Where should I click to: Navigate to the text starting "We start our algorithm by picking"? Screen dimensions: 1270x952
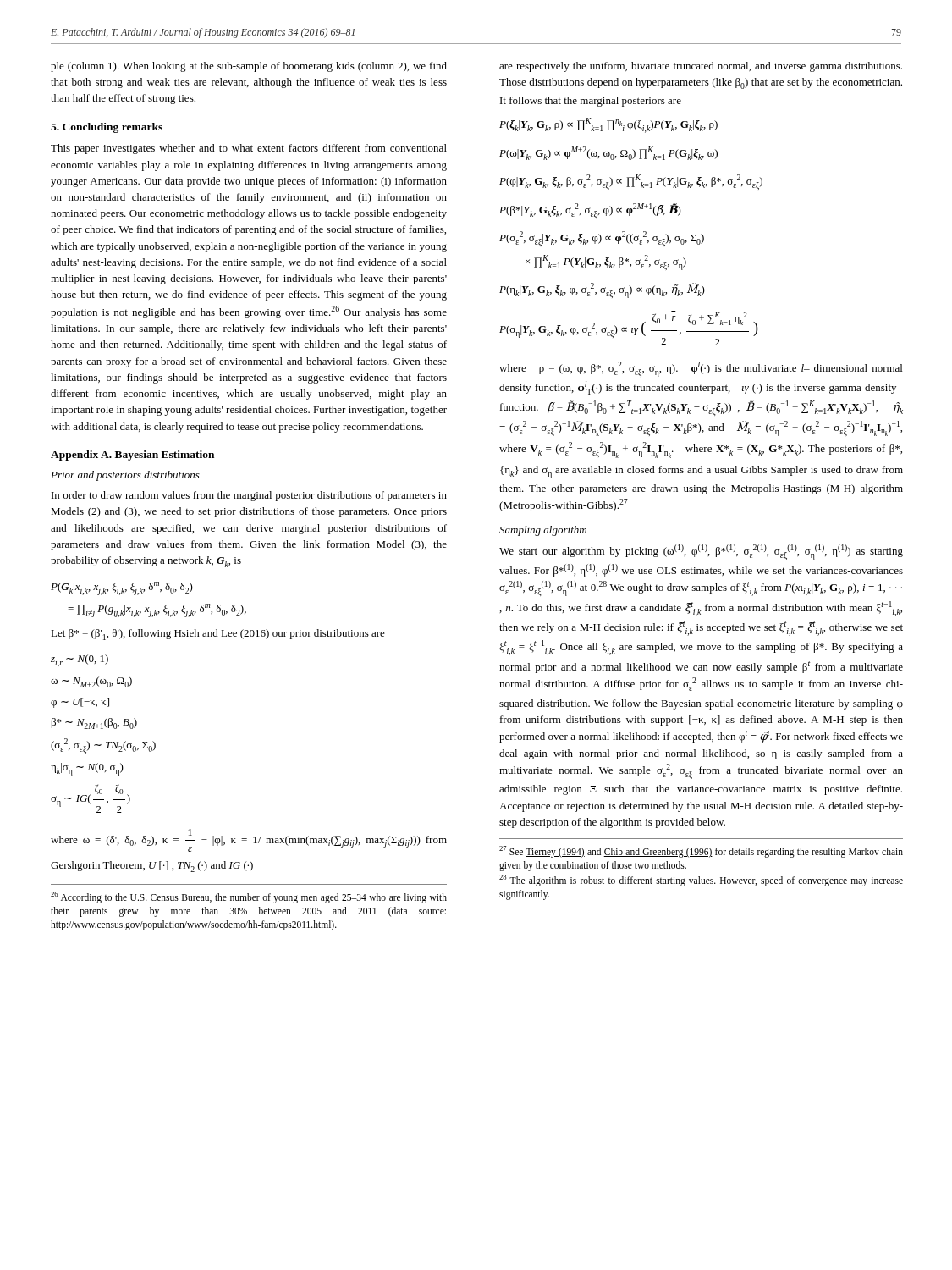701,685
